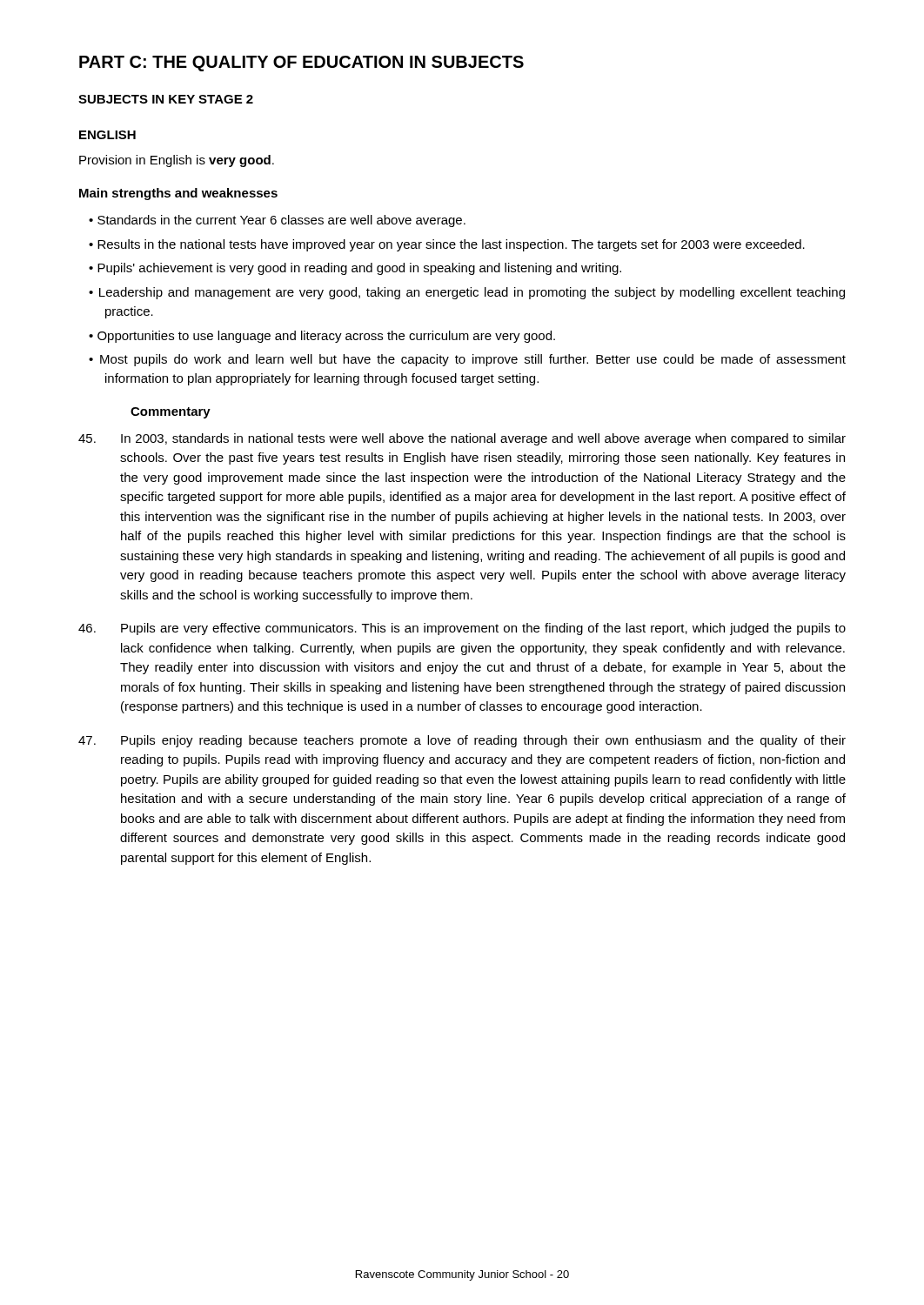Where is the passage that starts "Most pupils do work and"?
924x1305 pixels.
pos(472,369)
